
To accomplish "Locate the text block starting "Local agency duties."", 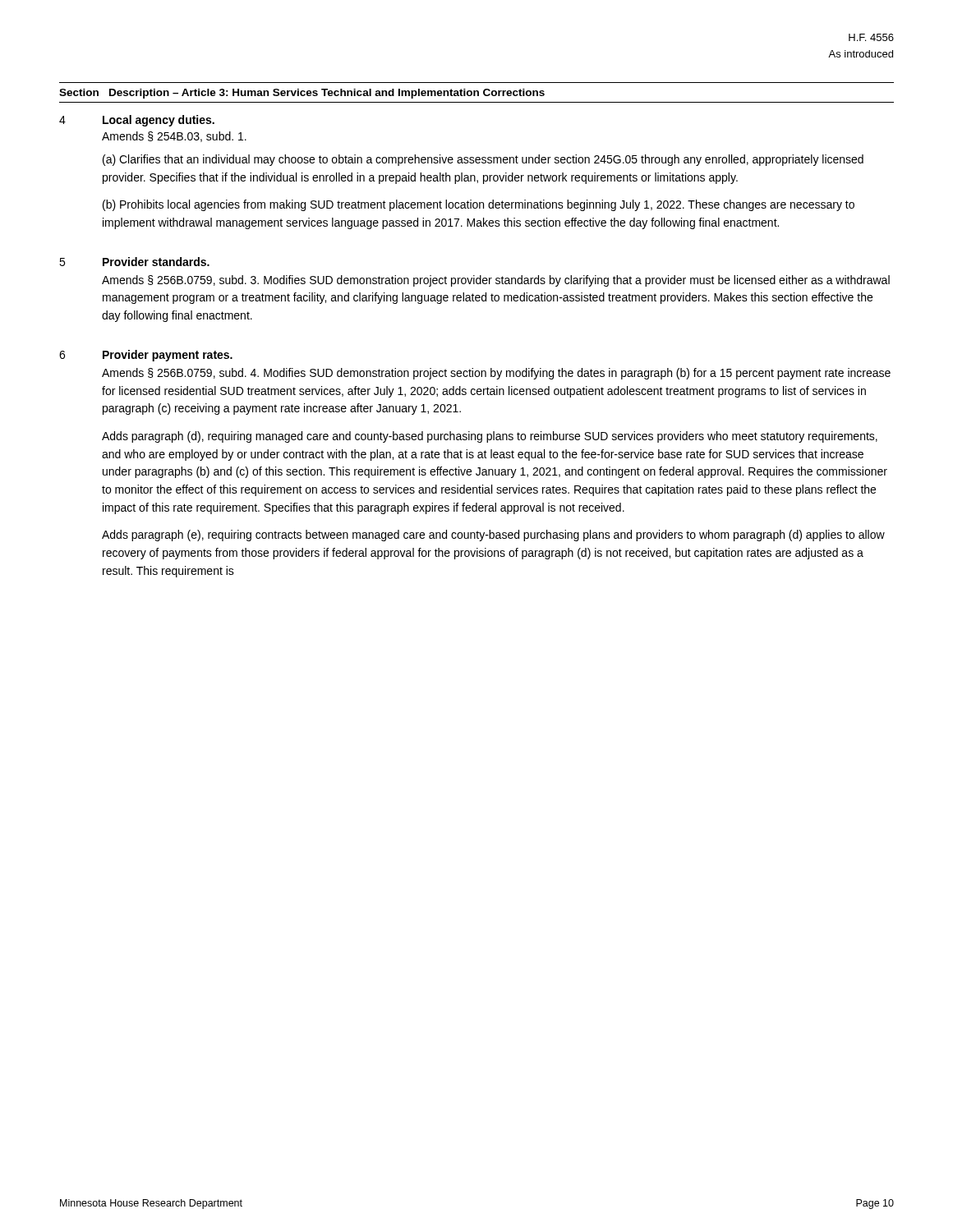I will click(x=158, y=120).
